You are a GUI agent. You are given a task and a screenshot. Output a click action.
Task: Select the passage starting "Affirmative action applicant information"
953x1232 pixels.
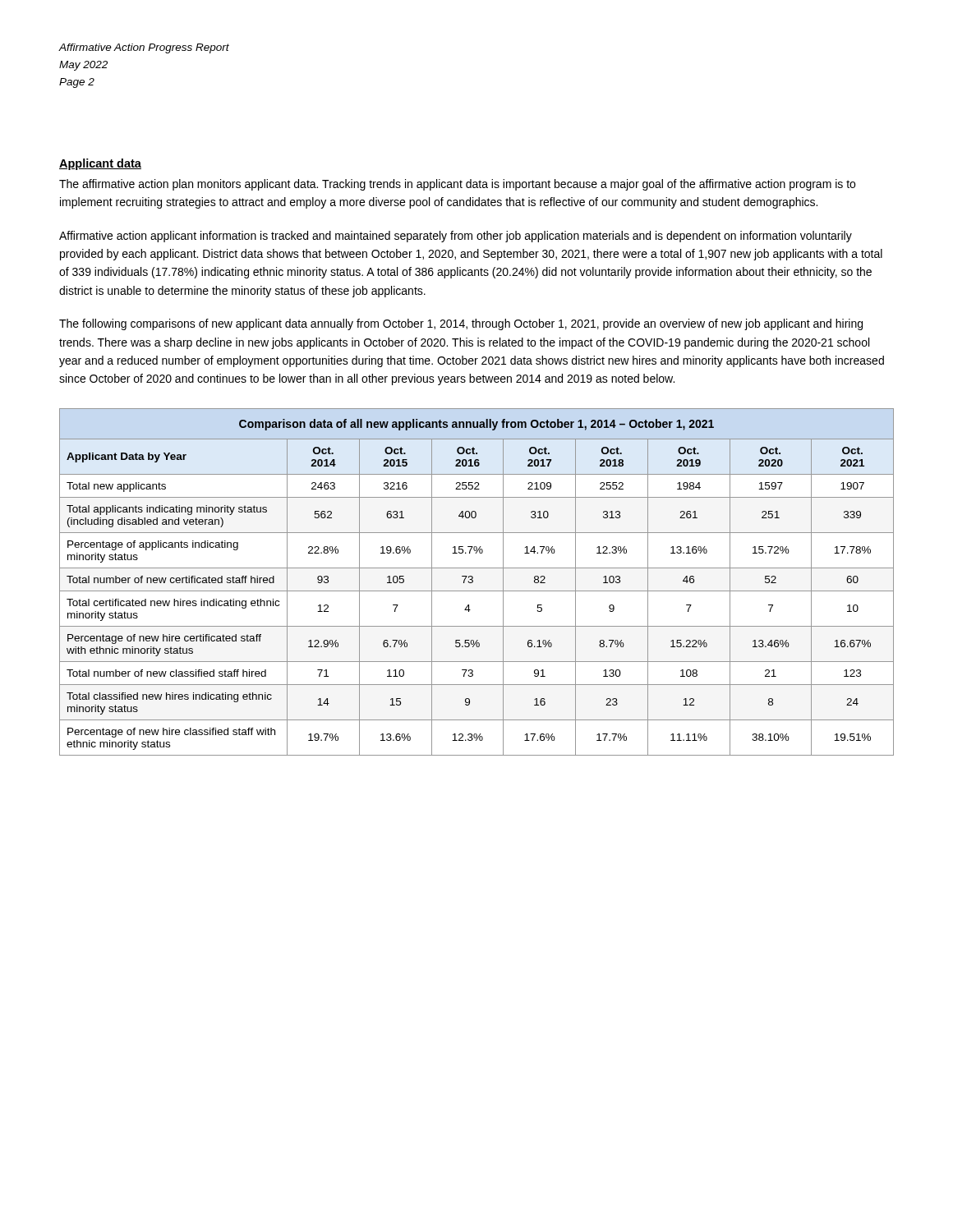tap(471, 263)
